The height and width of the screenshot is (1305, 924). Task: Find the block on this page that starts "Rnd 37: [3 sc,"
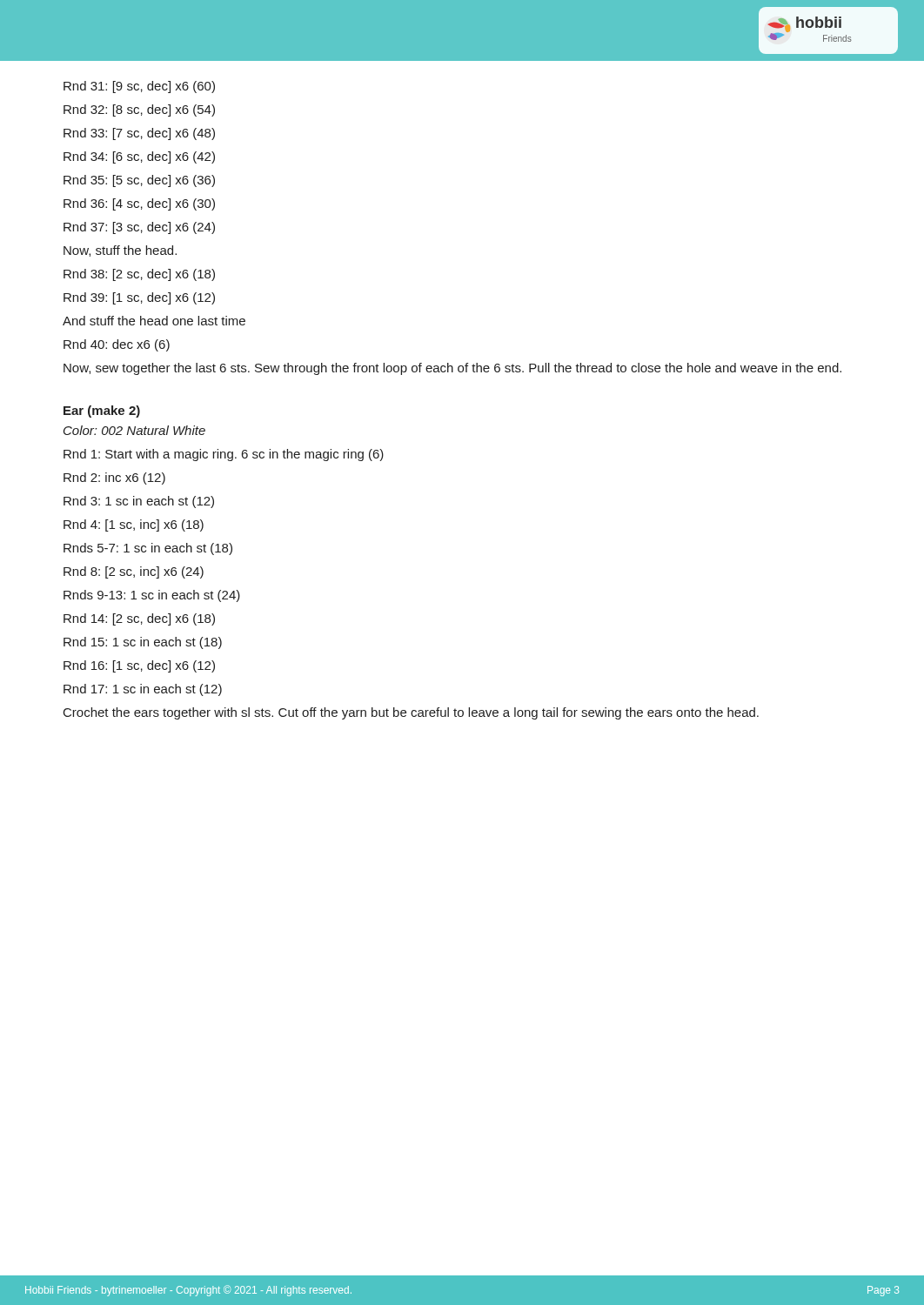click(x=139, y=227)
